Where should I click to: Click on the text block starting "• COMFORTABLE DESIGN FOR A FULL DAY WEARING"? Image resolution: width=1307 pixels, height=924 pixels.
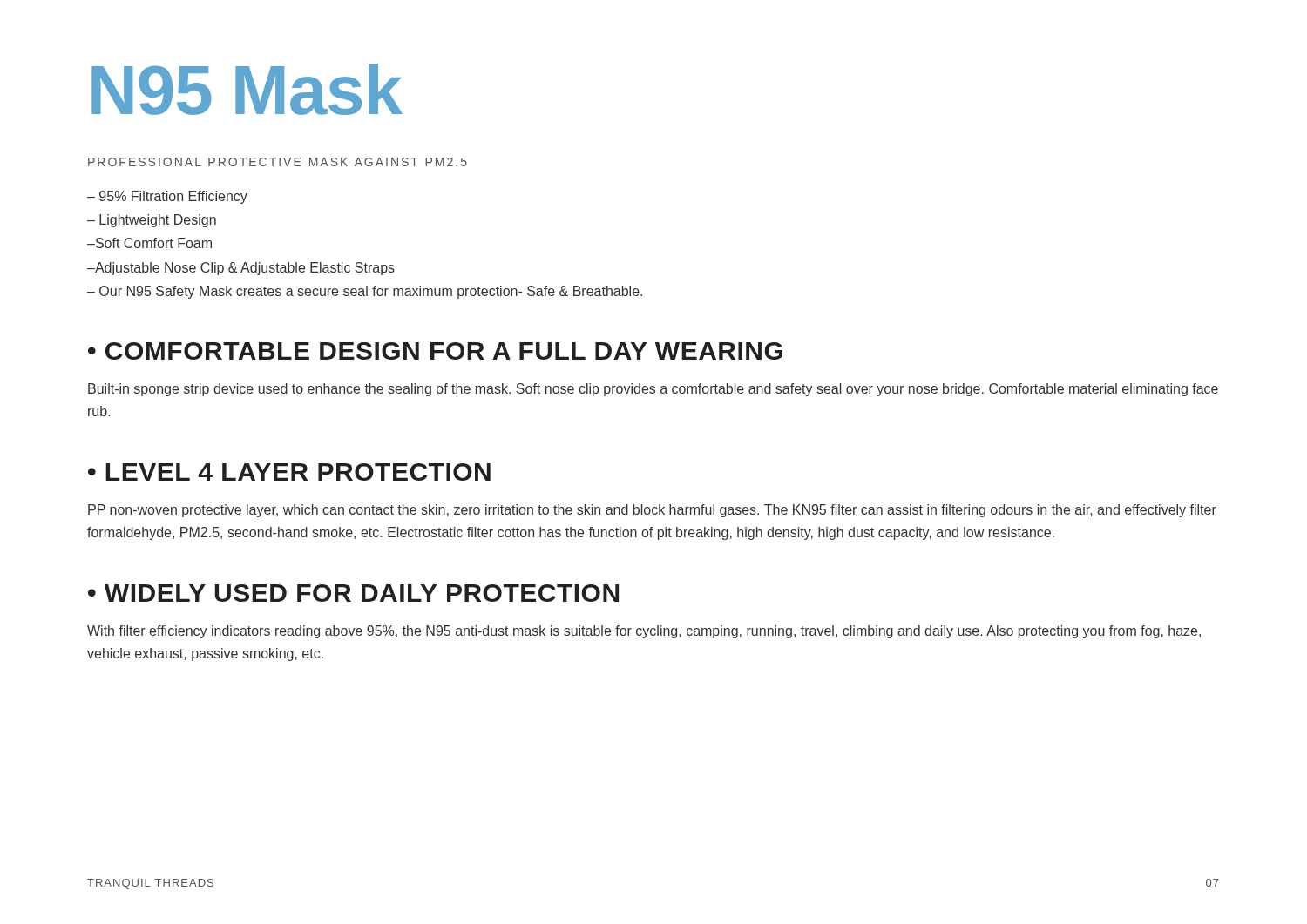436,350
